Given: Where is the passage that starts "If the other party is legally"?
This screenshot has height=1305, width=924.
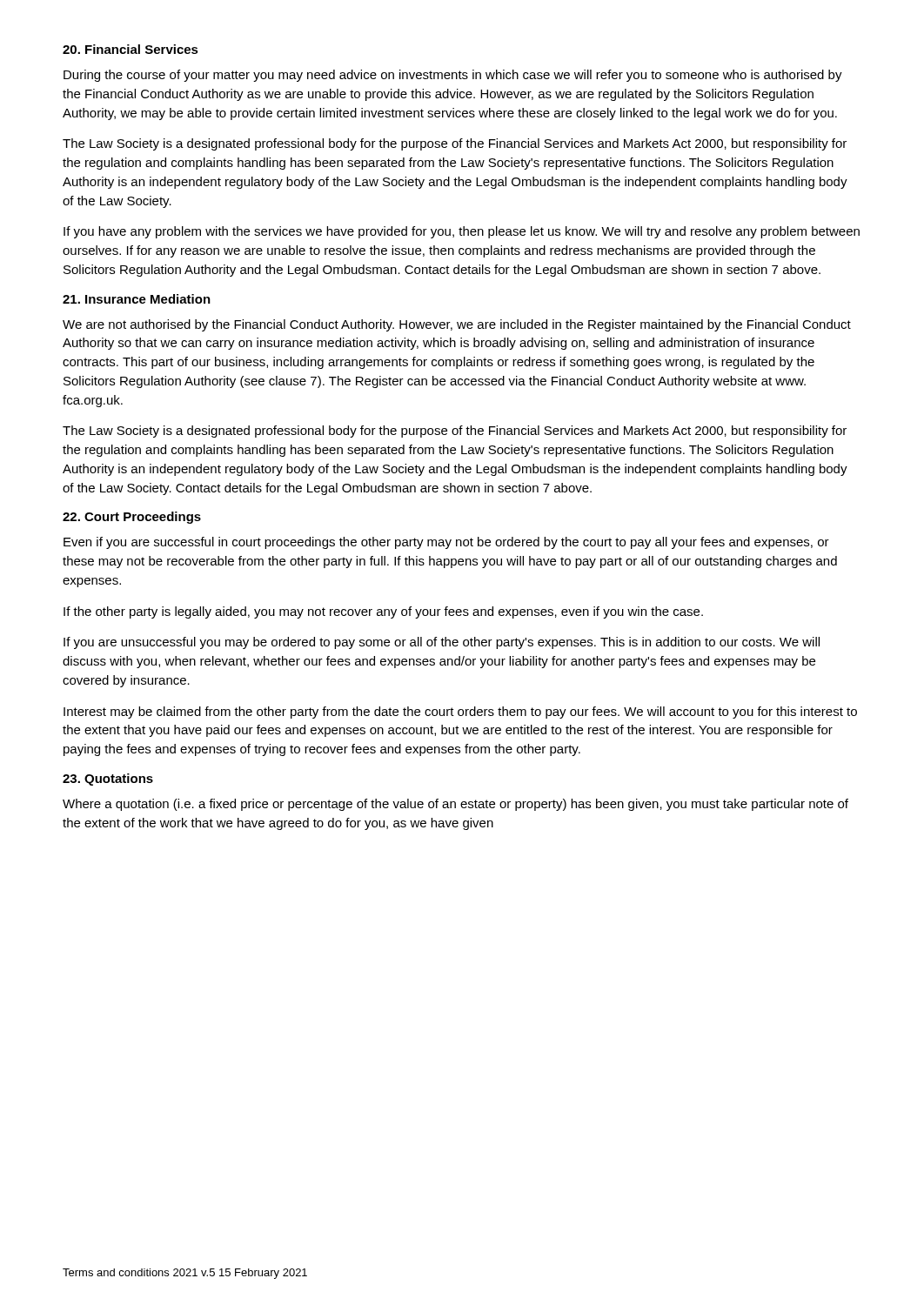Looking at the screenshot, I should (x=383, y=611).
